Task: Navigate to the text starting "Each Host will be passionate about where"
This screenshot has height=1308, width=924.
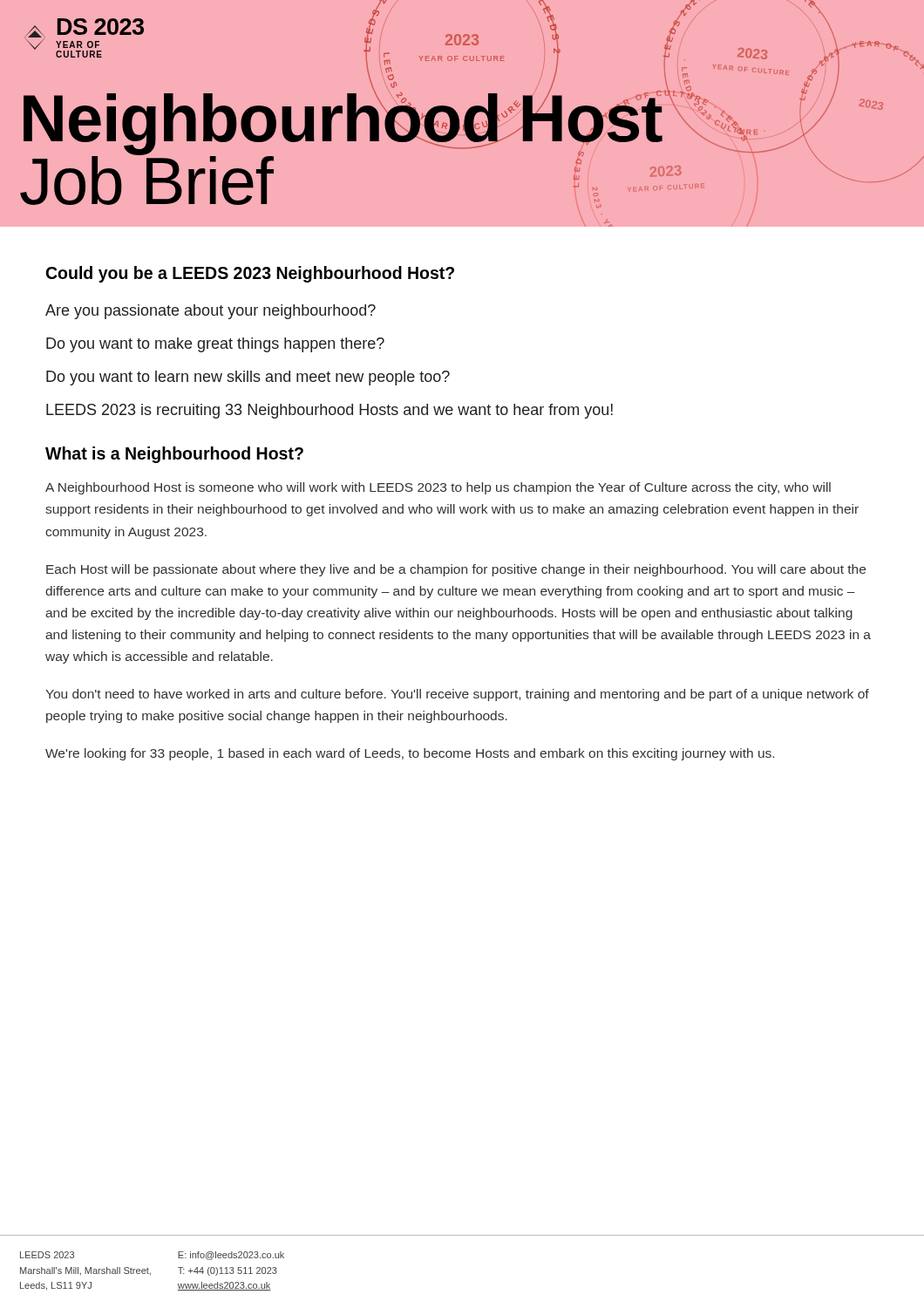Action: tap(458, 612)
